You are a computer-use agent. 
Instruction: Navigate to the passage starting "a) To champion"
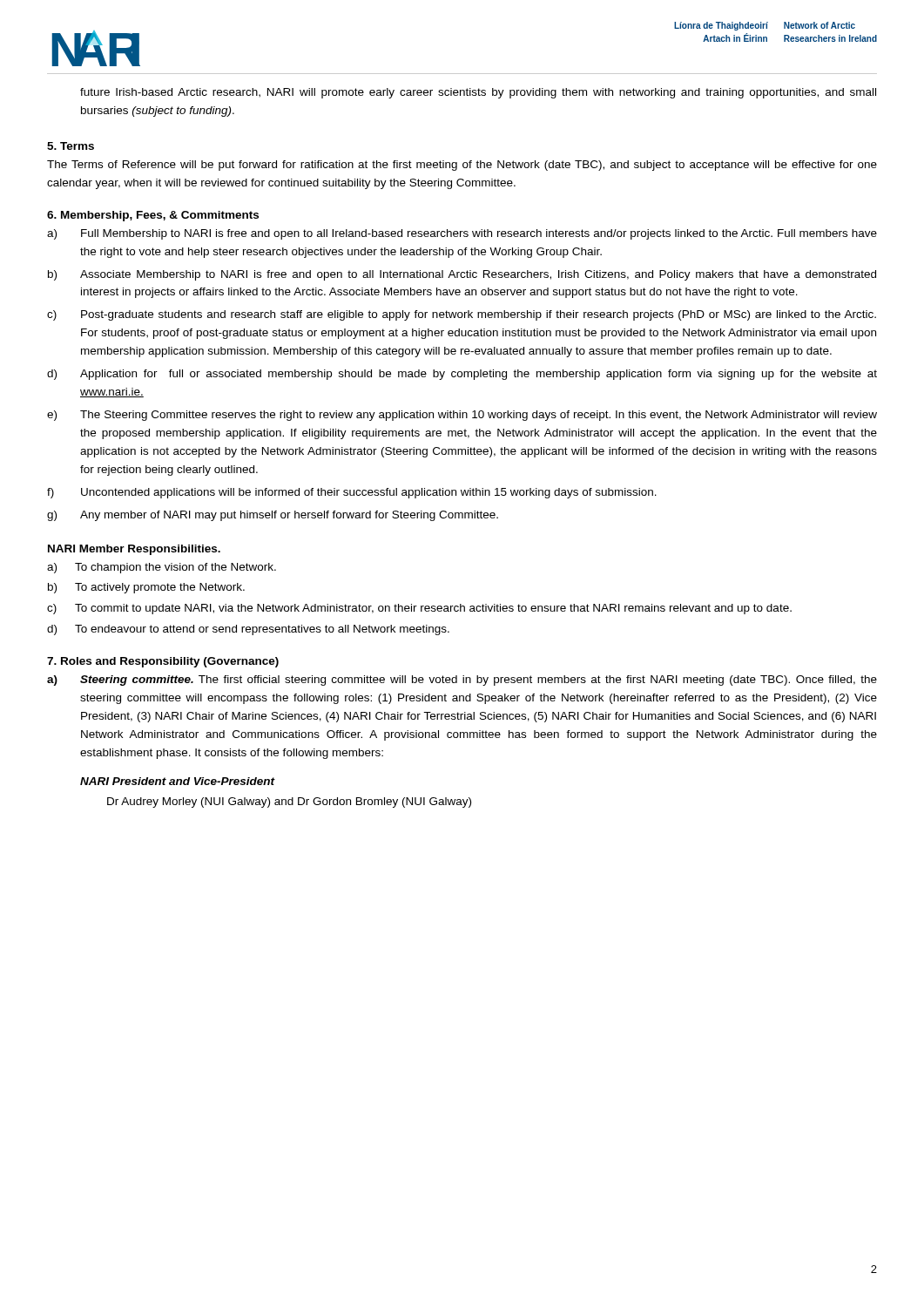point(162,568)
